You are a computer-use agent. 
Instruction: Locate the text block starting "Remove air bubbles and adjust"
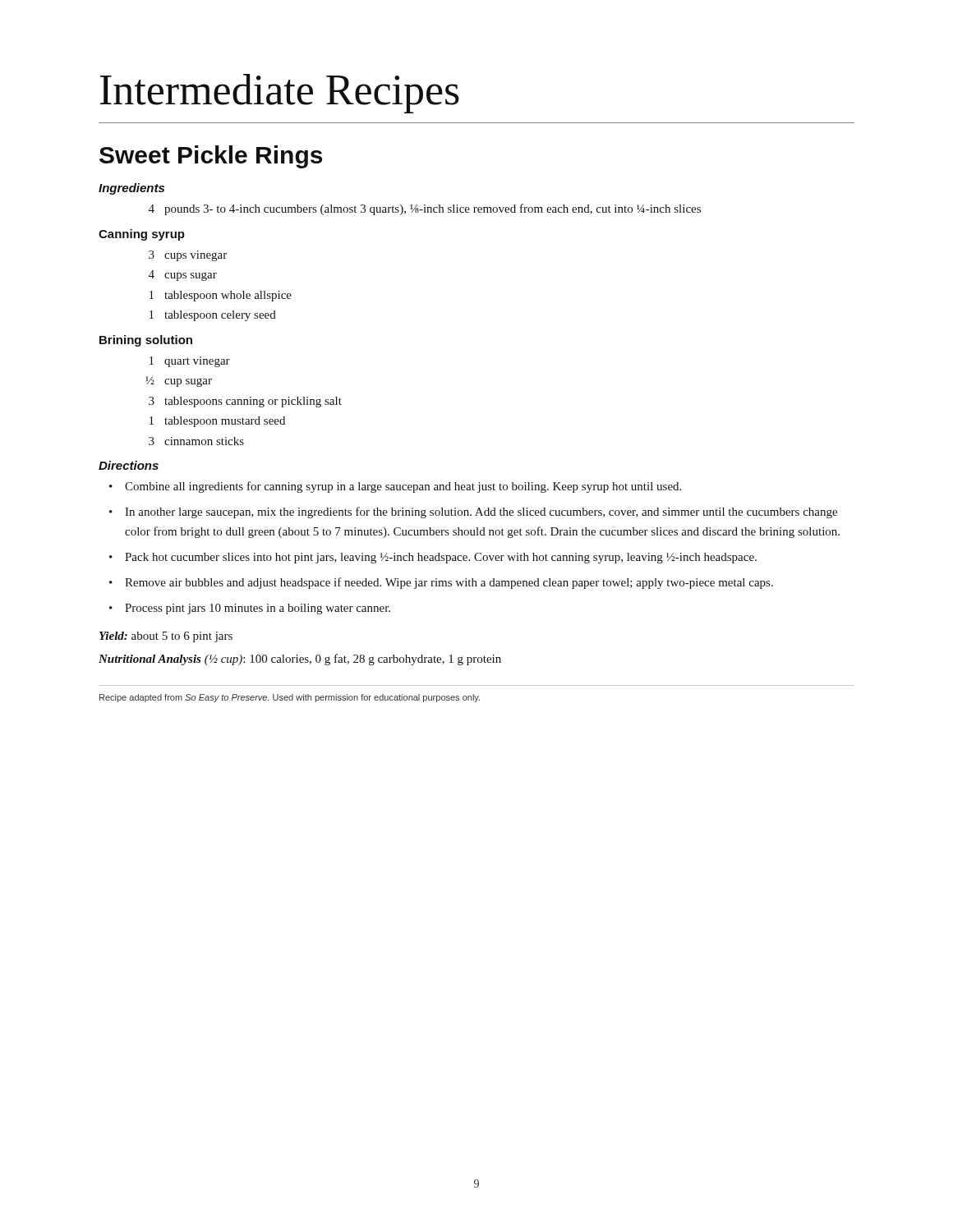point(449,582)
